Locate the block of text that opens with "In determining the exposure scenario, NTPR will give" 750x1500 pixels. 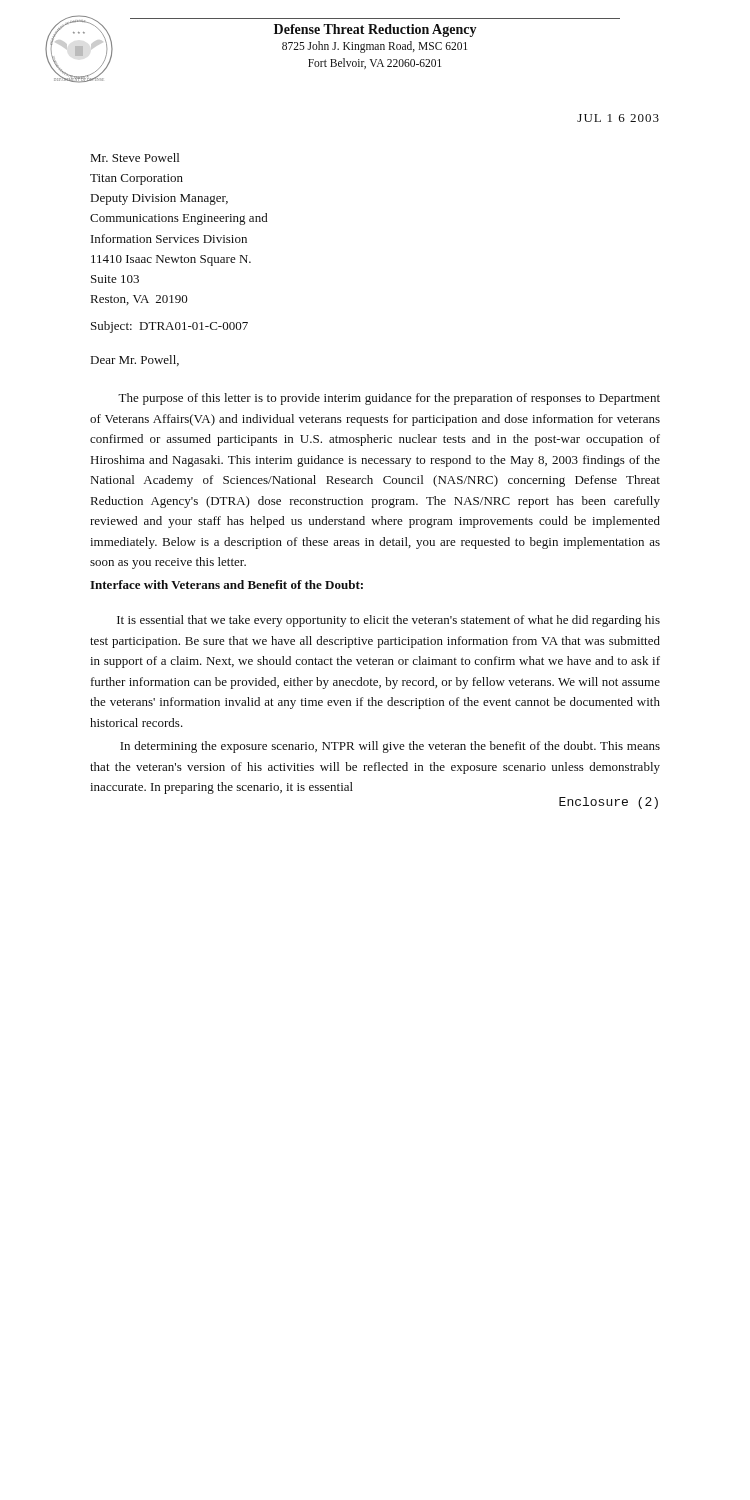(375, 766)
